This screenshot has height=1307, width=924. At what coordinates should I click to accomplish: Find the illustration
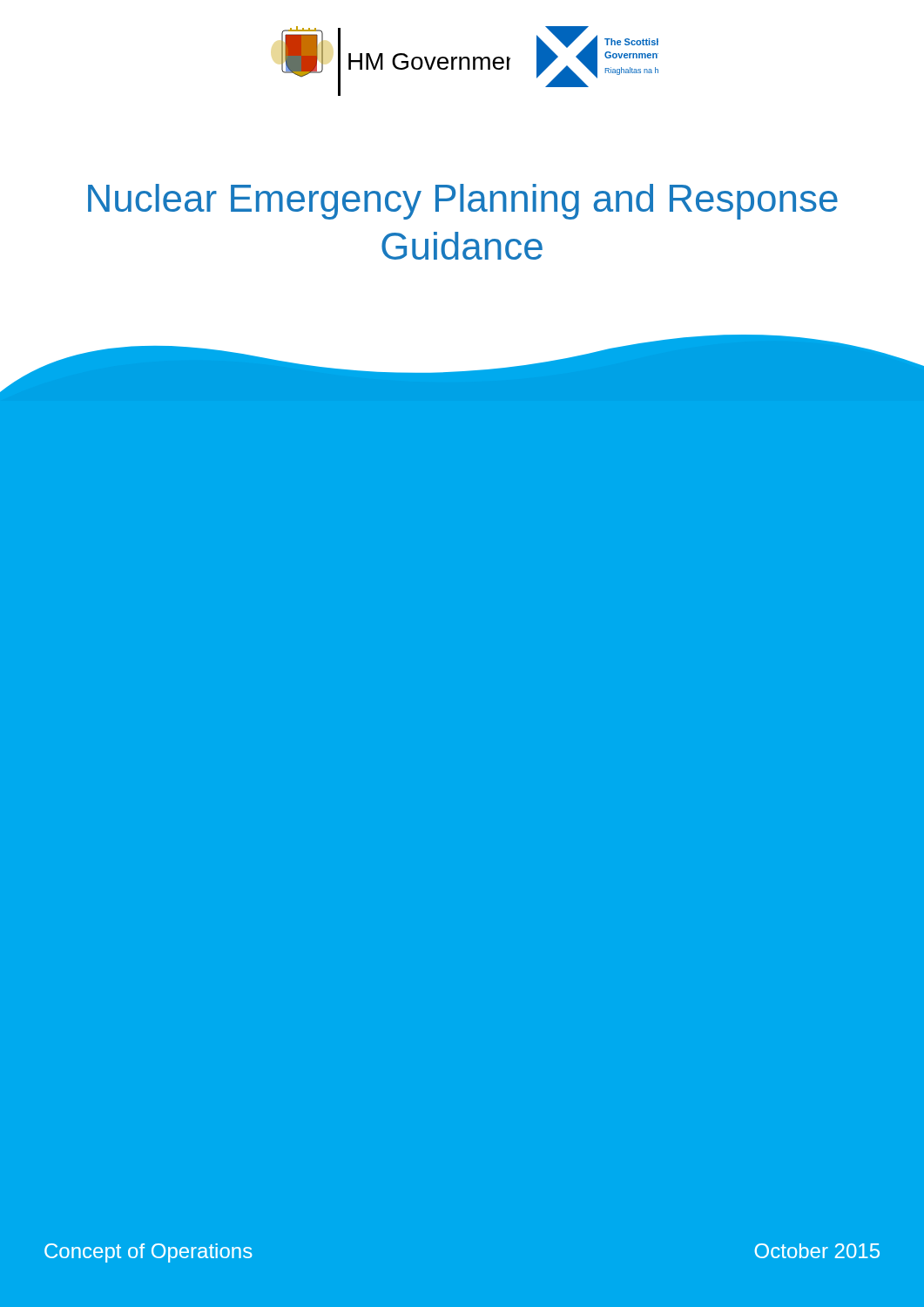[x=462, y=815]
